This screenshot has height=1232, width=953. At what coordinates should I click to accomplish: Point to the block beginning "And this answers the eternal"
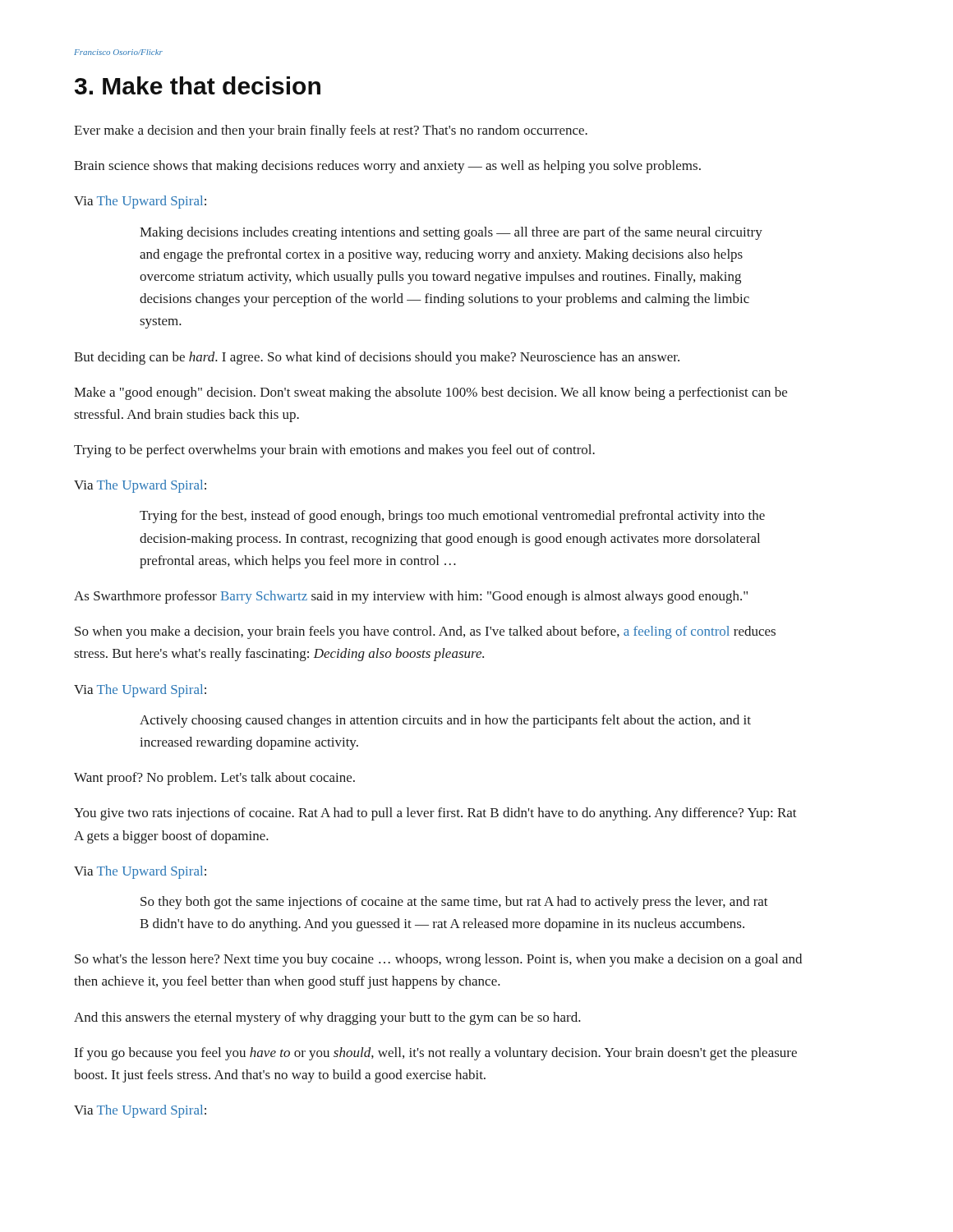(x=328, y=1017)
